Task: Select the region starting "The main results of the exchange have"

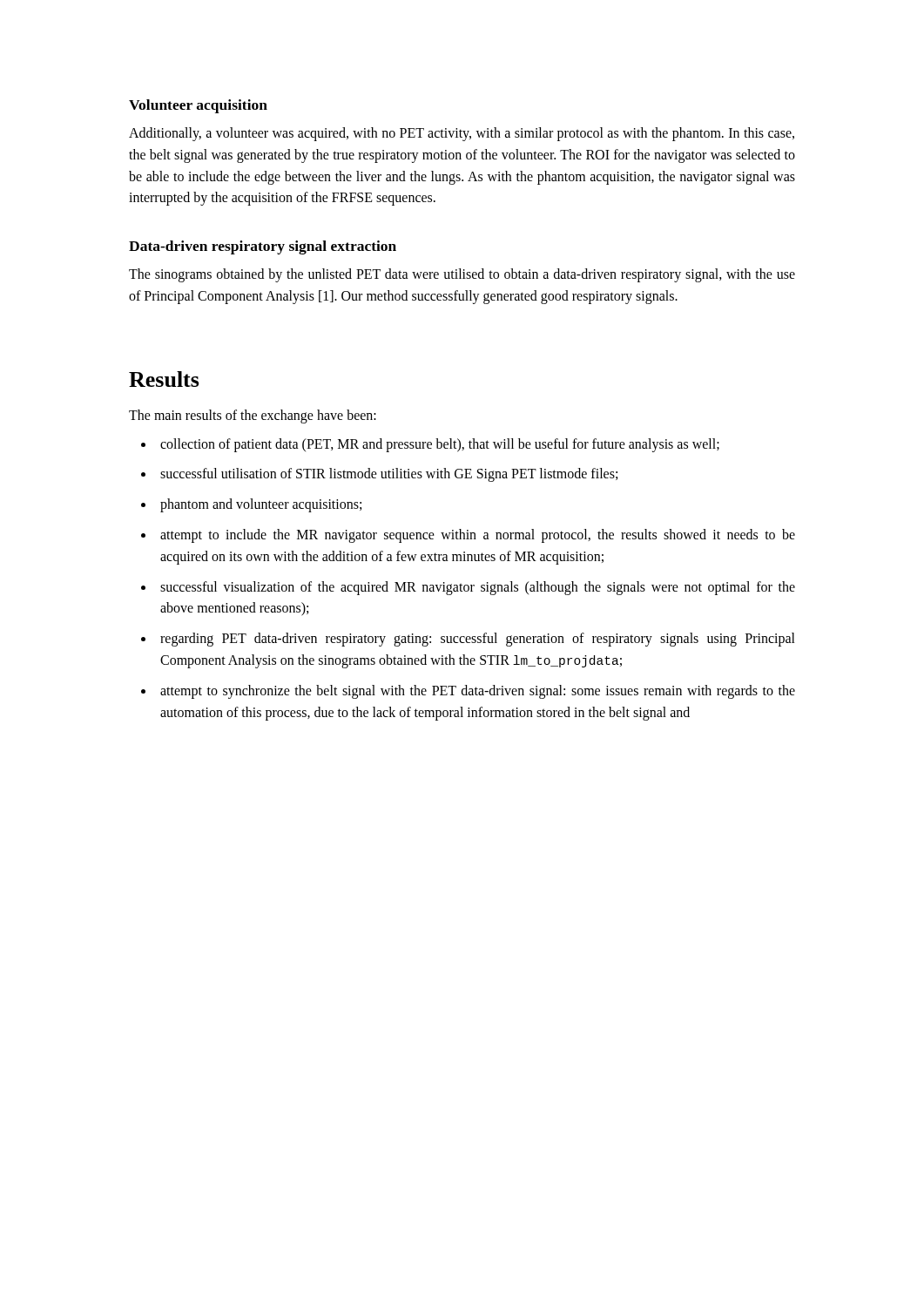Action: point(253,416)
